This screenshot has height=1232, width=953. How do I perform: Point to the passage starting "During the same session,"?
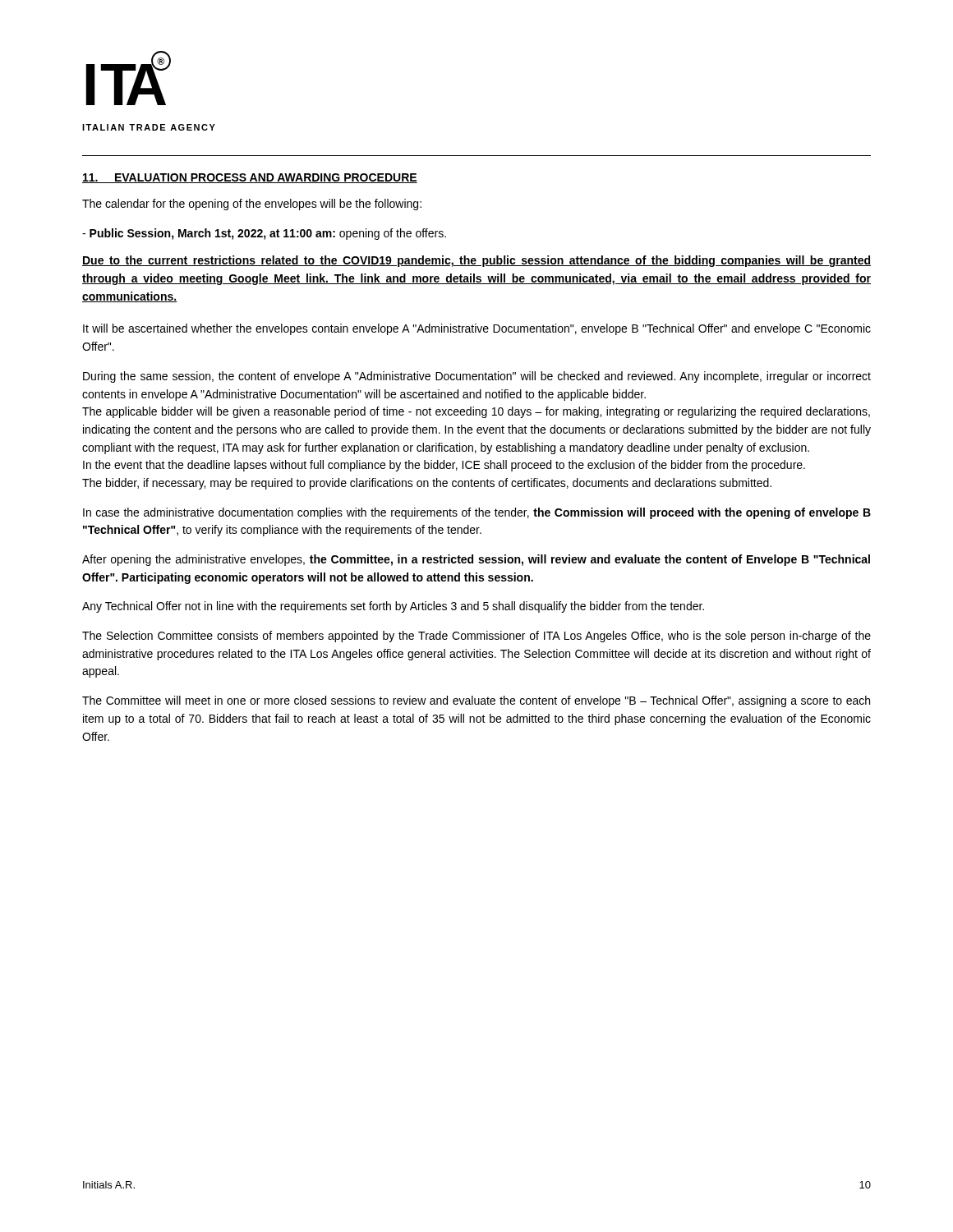pos(476,429)
